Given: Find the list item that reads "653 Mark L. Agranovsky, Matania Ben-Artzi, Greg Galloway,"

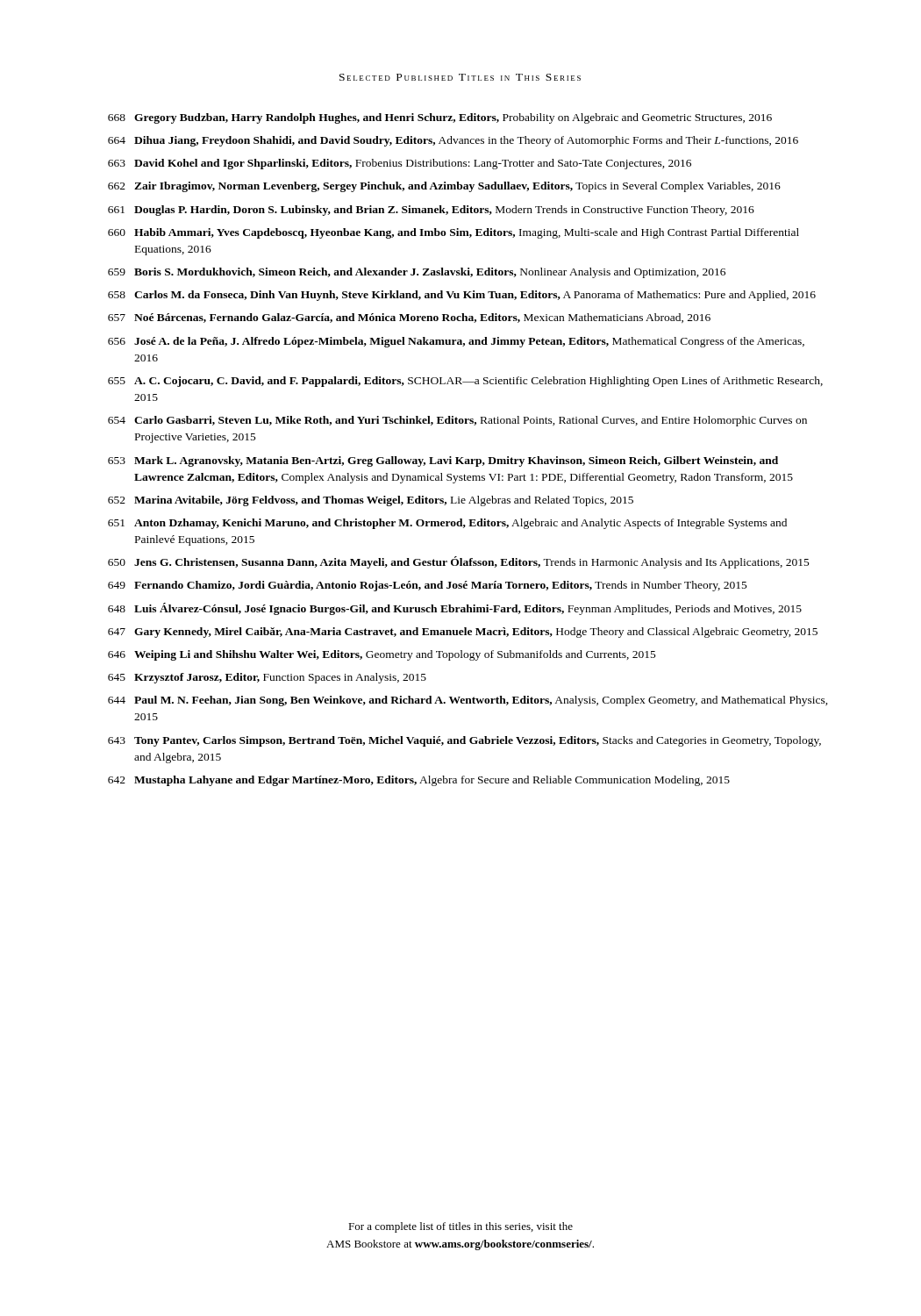Looking at the screenshot, I should tap(460, 468).
